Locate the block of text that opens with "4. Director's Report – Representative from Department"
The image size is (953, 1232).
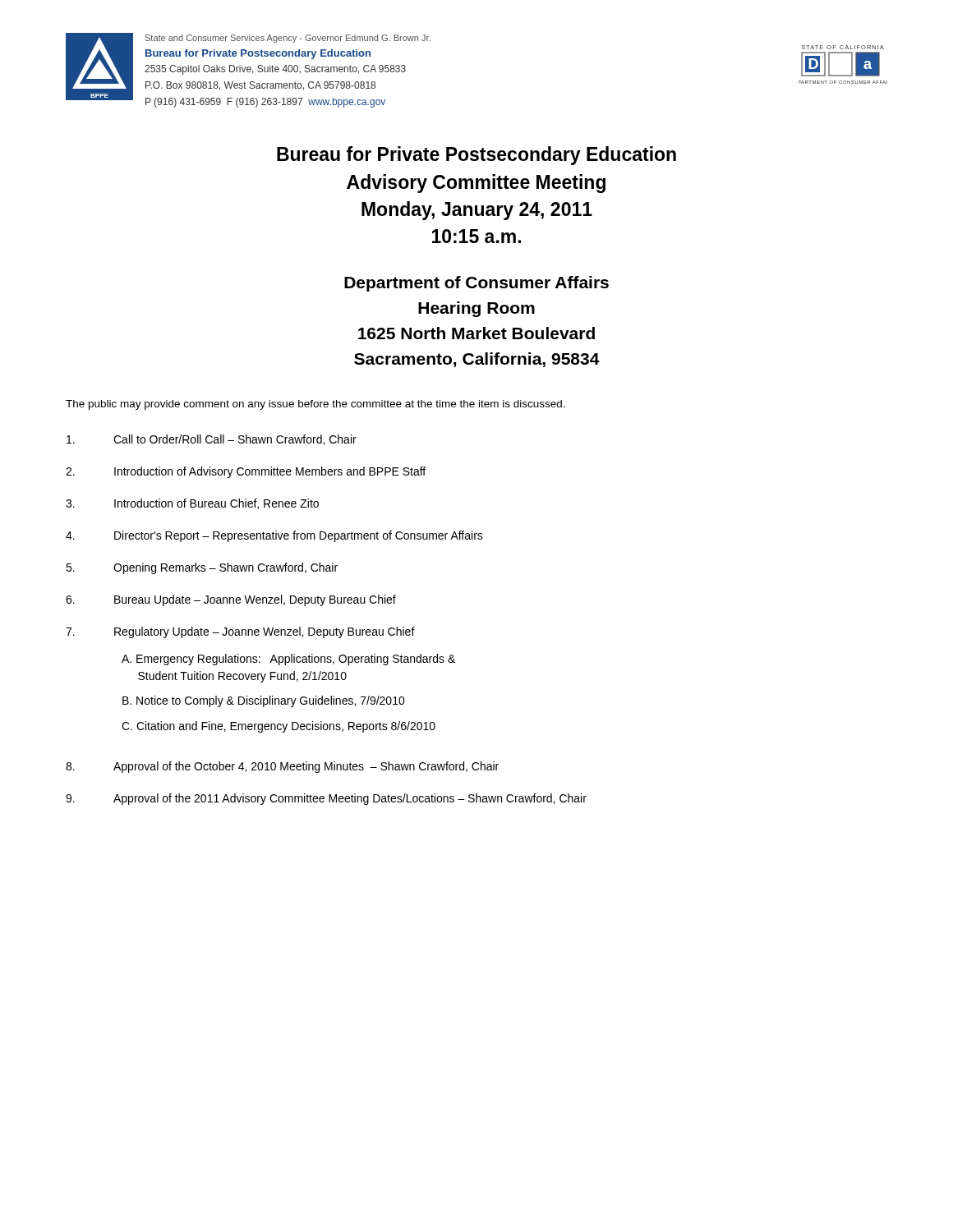pos(274,536)
